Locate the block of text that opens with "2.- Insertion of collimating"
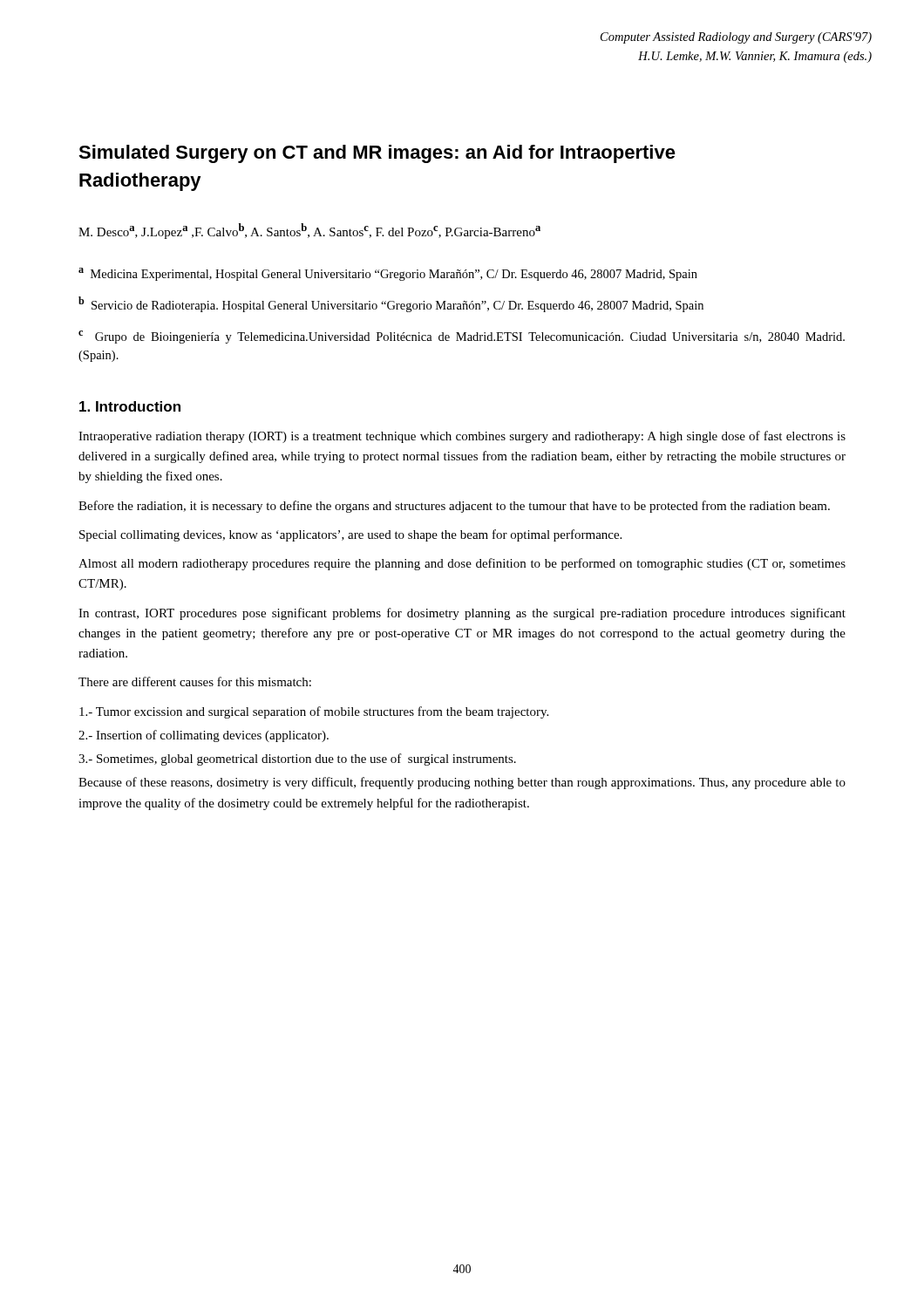The image size is (924, 1308). [x=204, y=735]
